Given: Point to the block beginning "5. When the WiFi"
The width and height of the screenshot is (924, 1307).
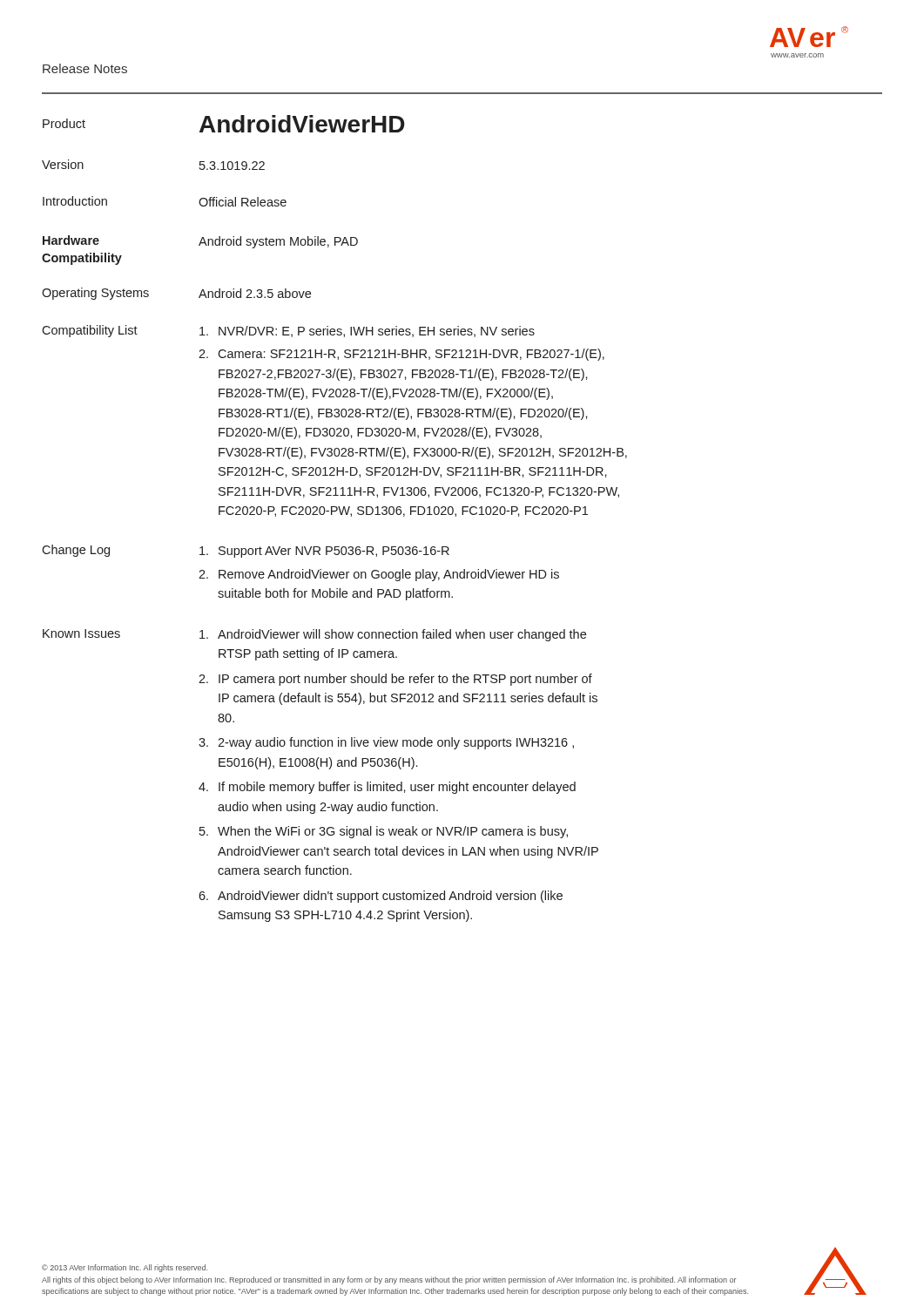Looking at the screenshot, I should pos(540,851).
